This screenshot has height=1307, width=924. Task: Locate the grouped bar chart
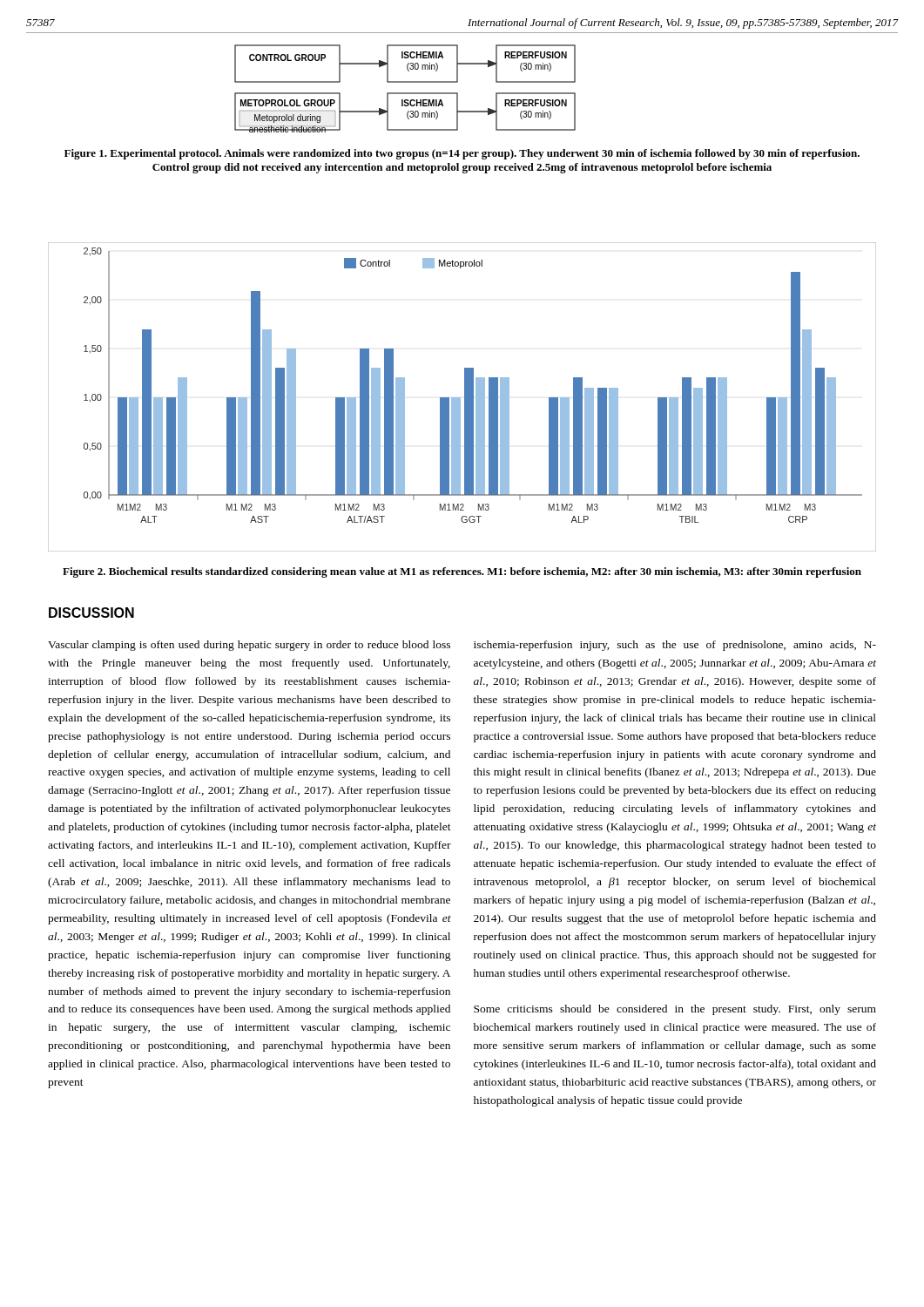pos(462,397)
